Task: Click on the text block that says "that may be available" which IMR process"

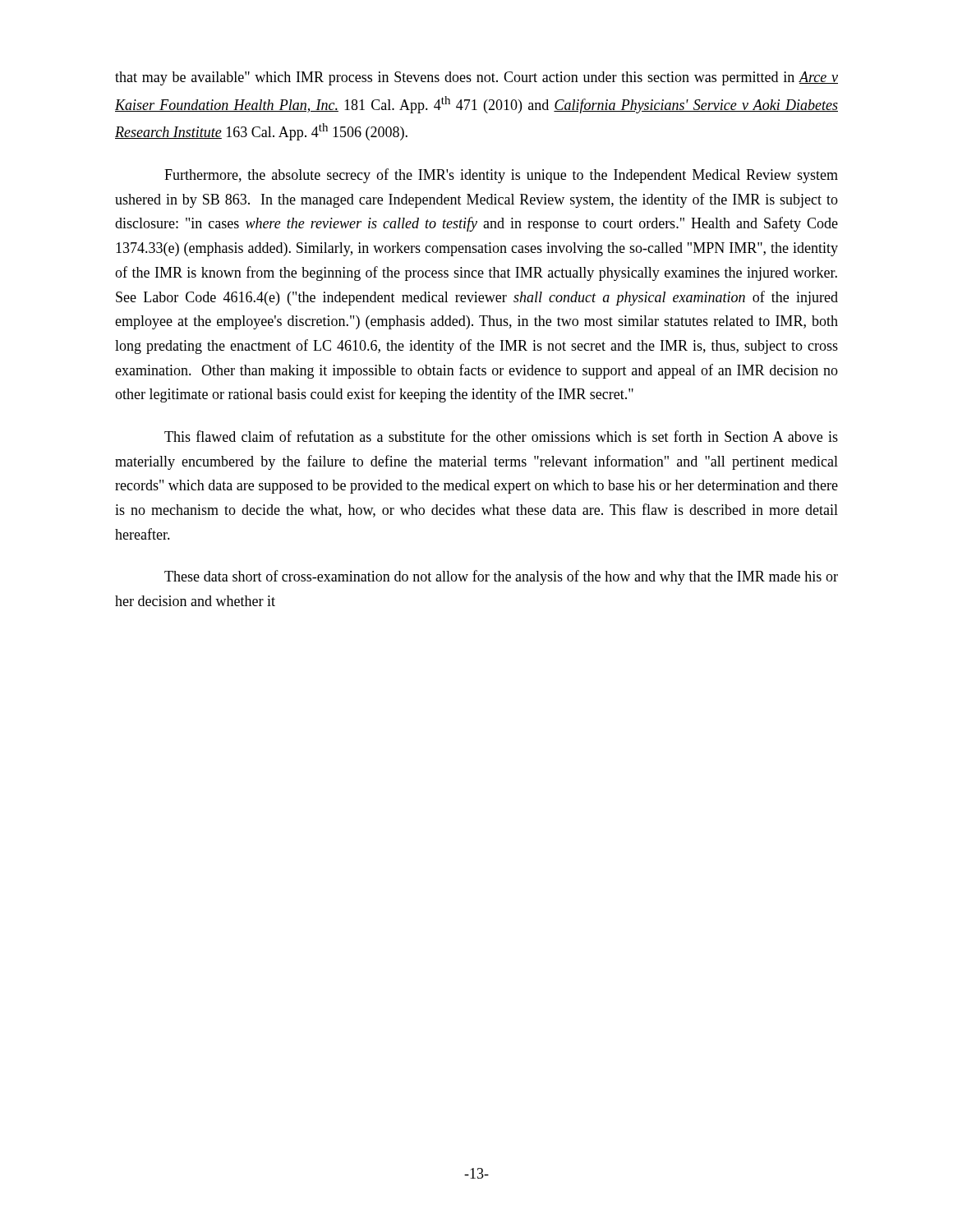Action: (x=476, y=105)
